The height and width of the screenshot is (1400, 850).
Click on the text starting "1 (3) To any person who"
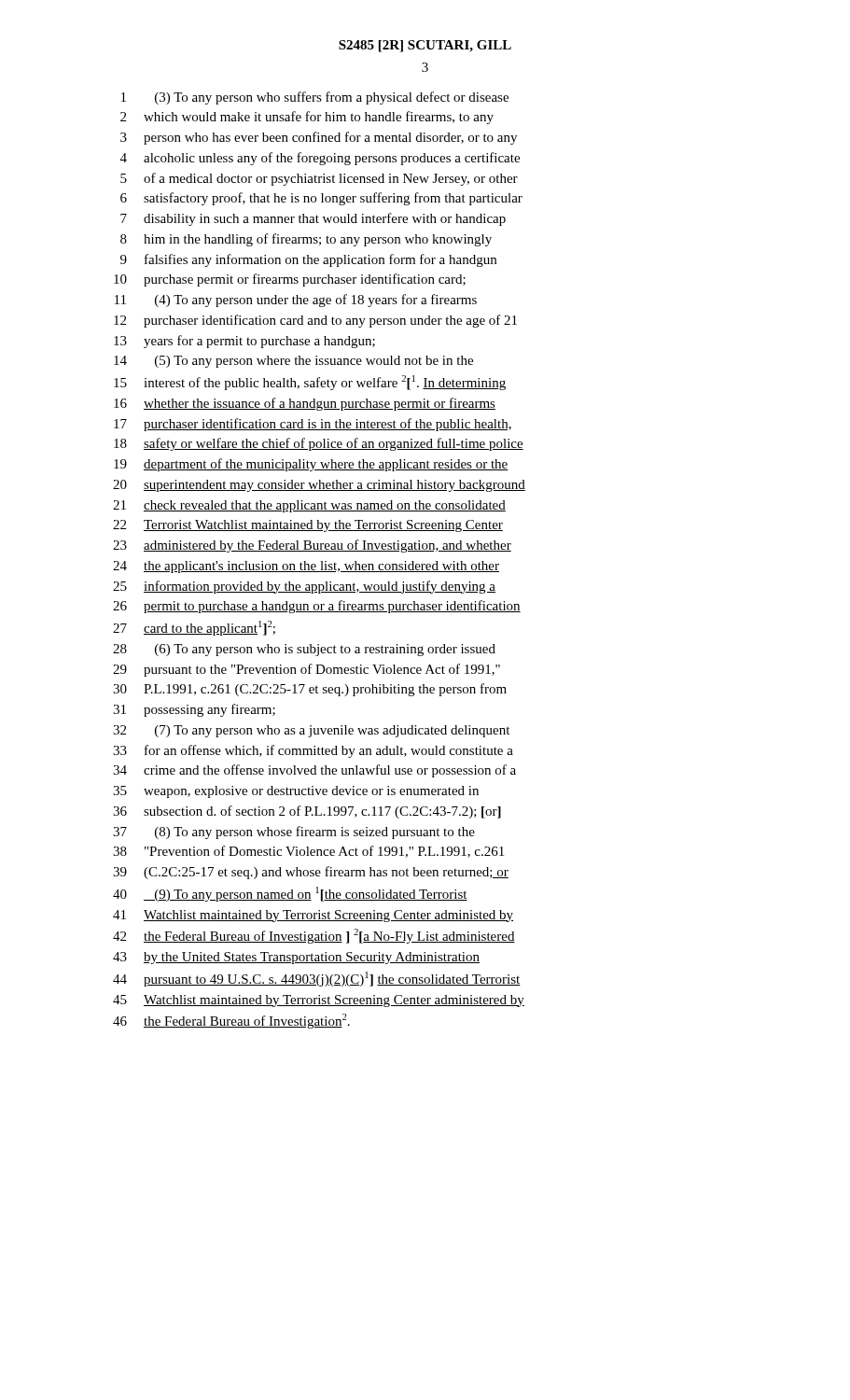pyautogui.click(x=433, y=560)
